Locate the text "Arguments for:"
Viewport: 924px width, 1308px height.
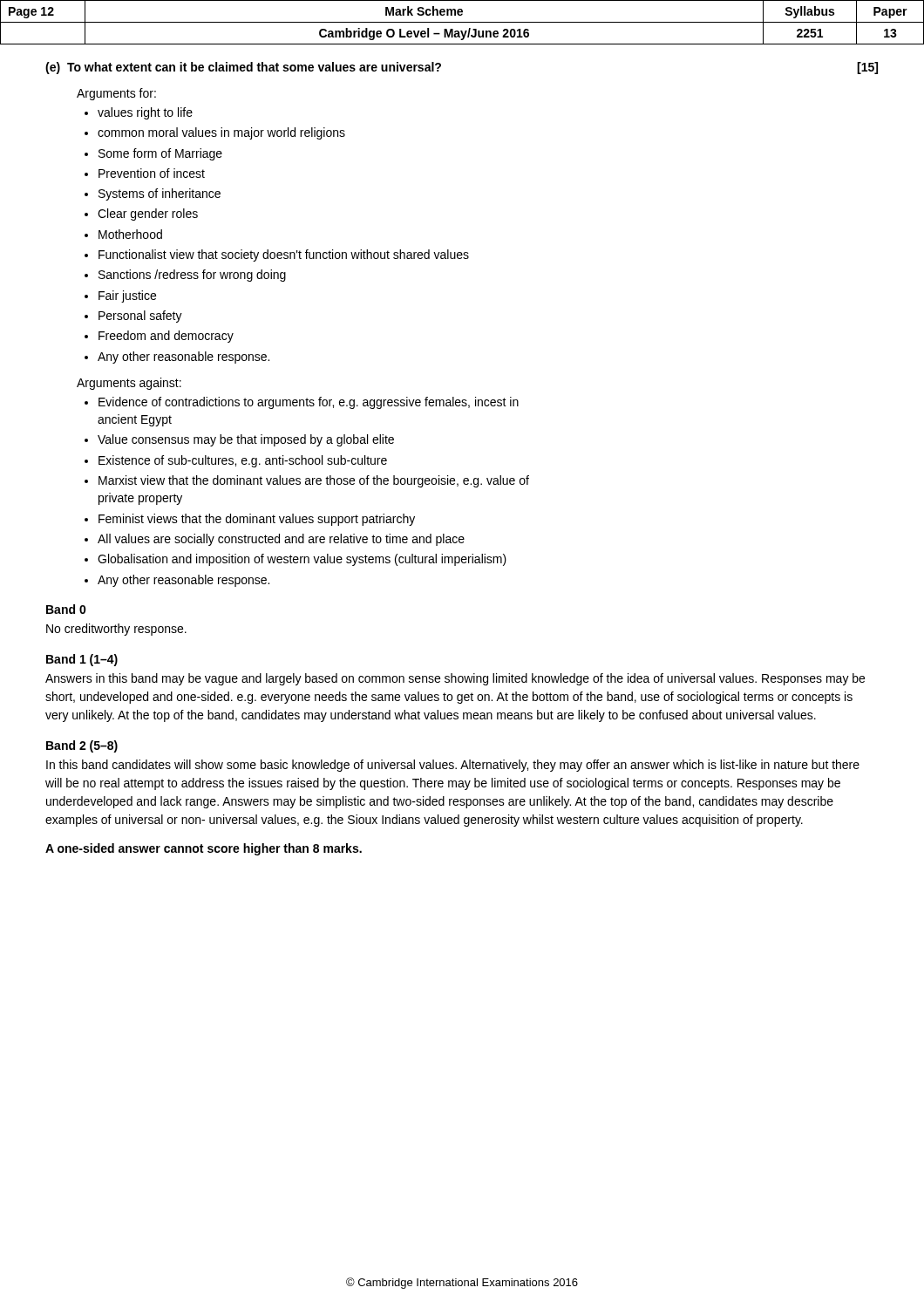(117, 93)
